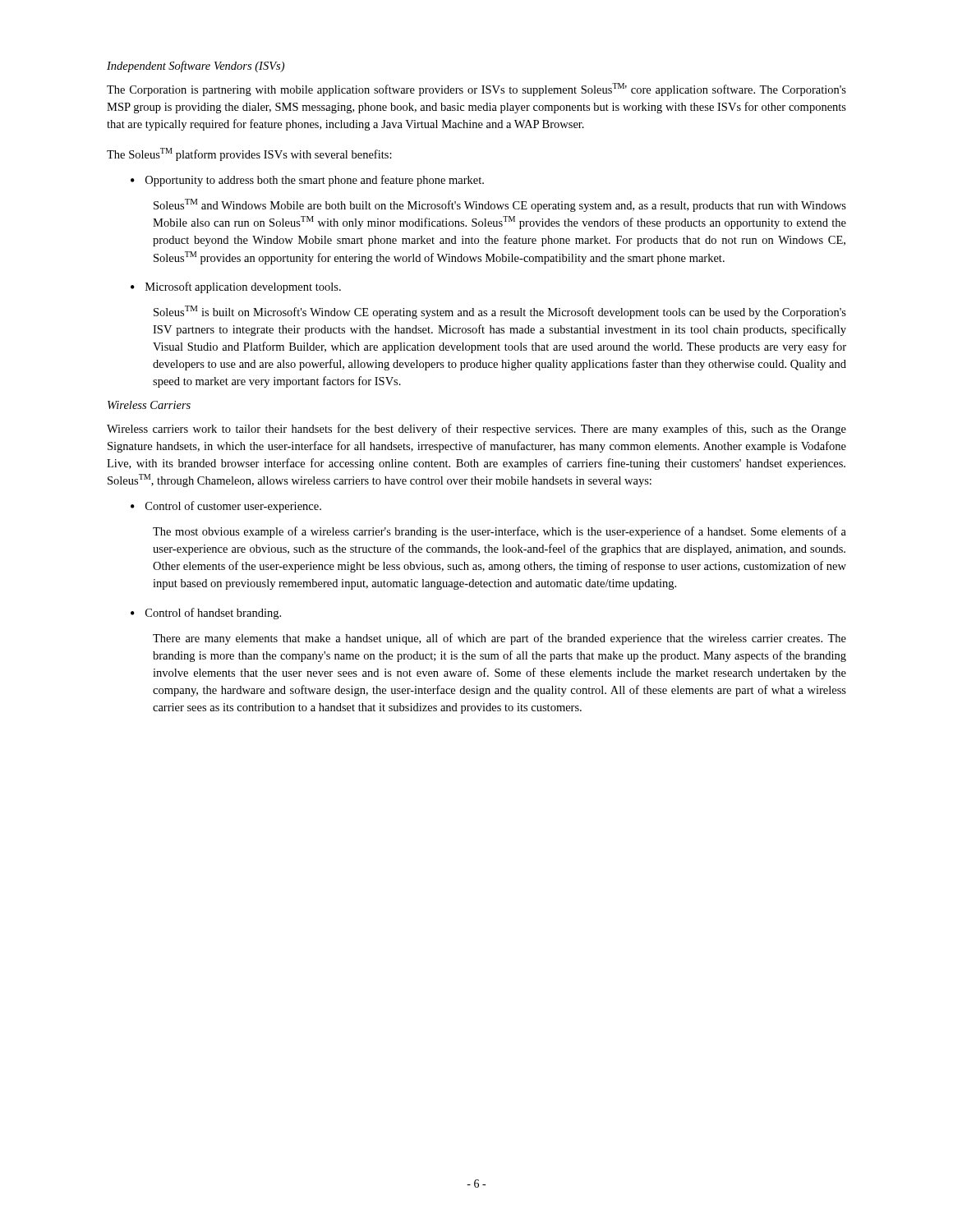Locate the block of text that opens with "• Opportunity to address both"
Image resolution: width=953 pixels, height=1232 pixels.
pos(307,181)
